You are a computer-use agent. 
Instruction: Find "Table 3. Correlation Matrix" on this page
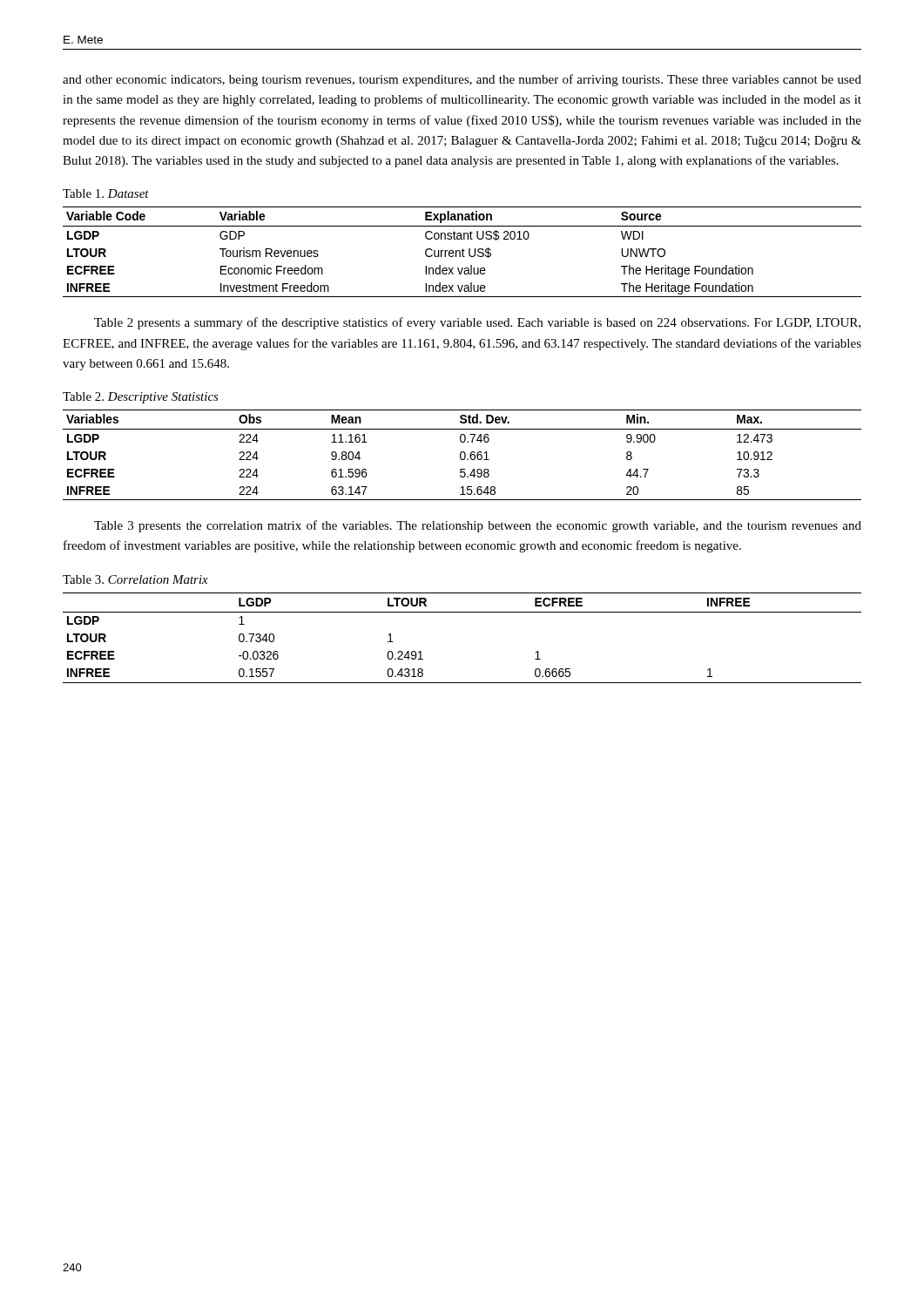135,579
